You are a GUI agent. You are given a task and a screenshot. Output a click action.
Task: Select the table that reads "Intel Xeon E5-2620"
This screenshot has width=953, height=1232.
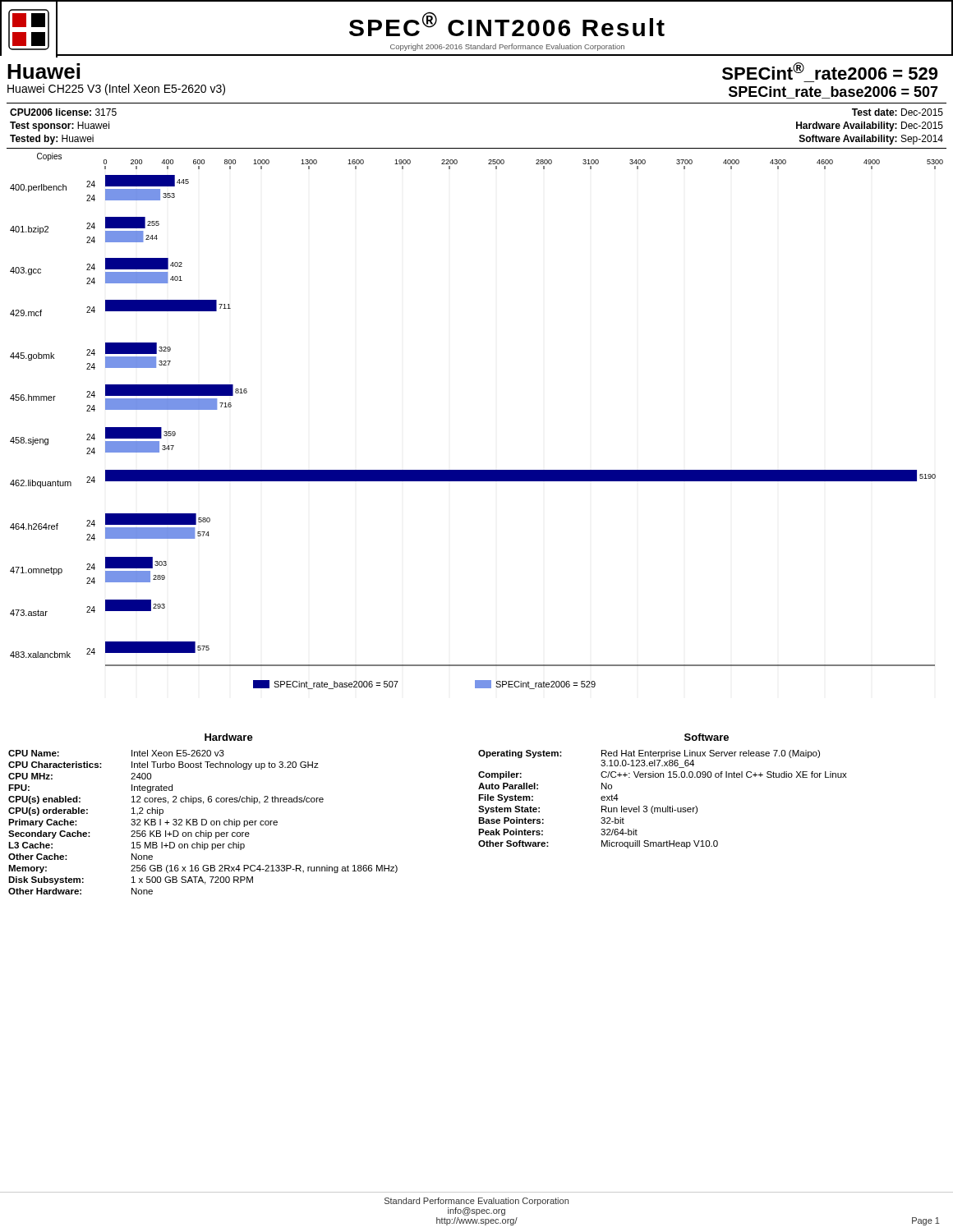click(228, 822)
